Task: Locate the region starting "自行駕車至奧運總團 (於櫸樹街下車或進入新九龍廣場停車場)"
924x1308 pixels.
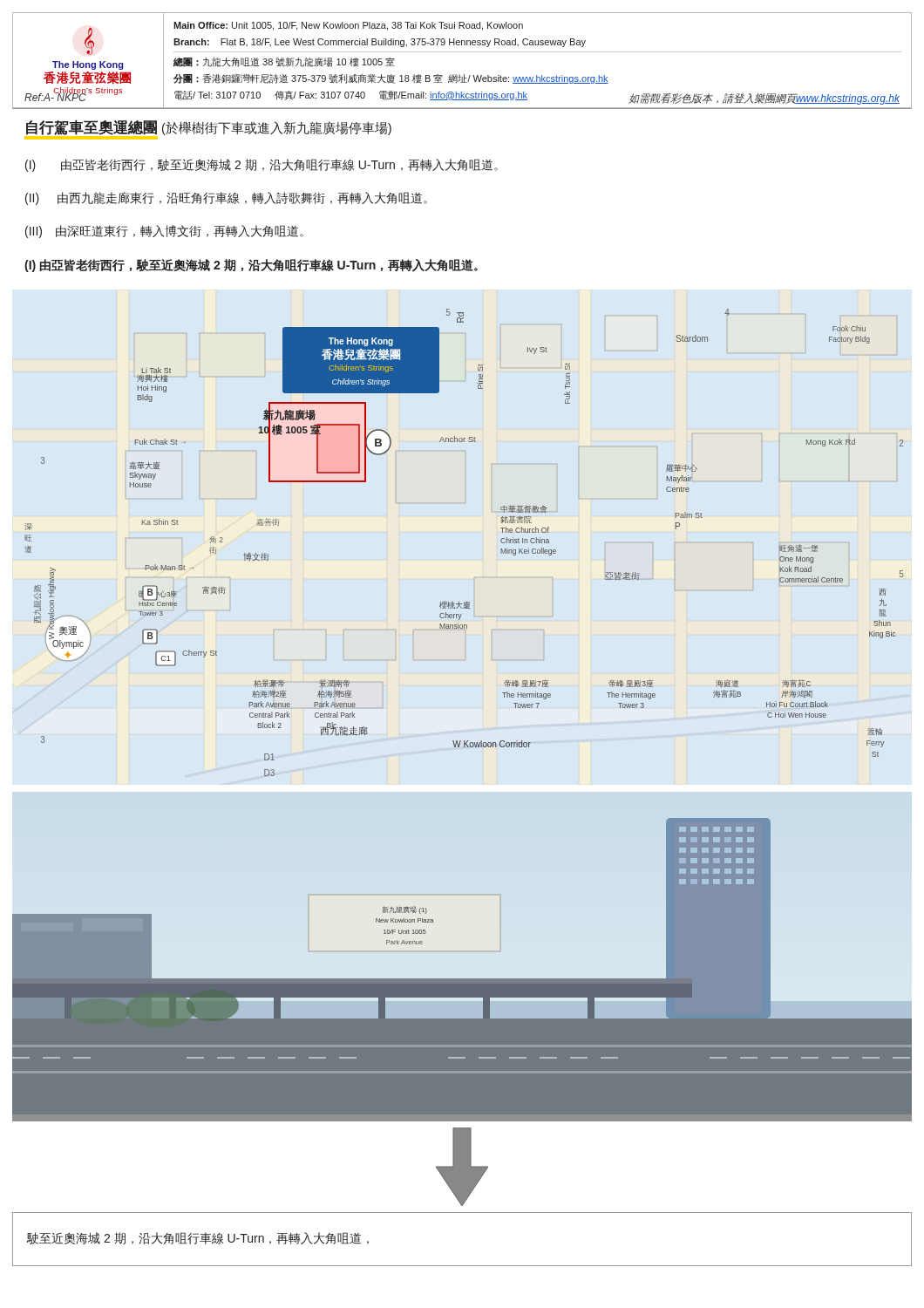Action: pyautogui.click(x=208, y=129)
